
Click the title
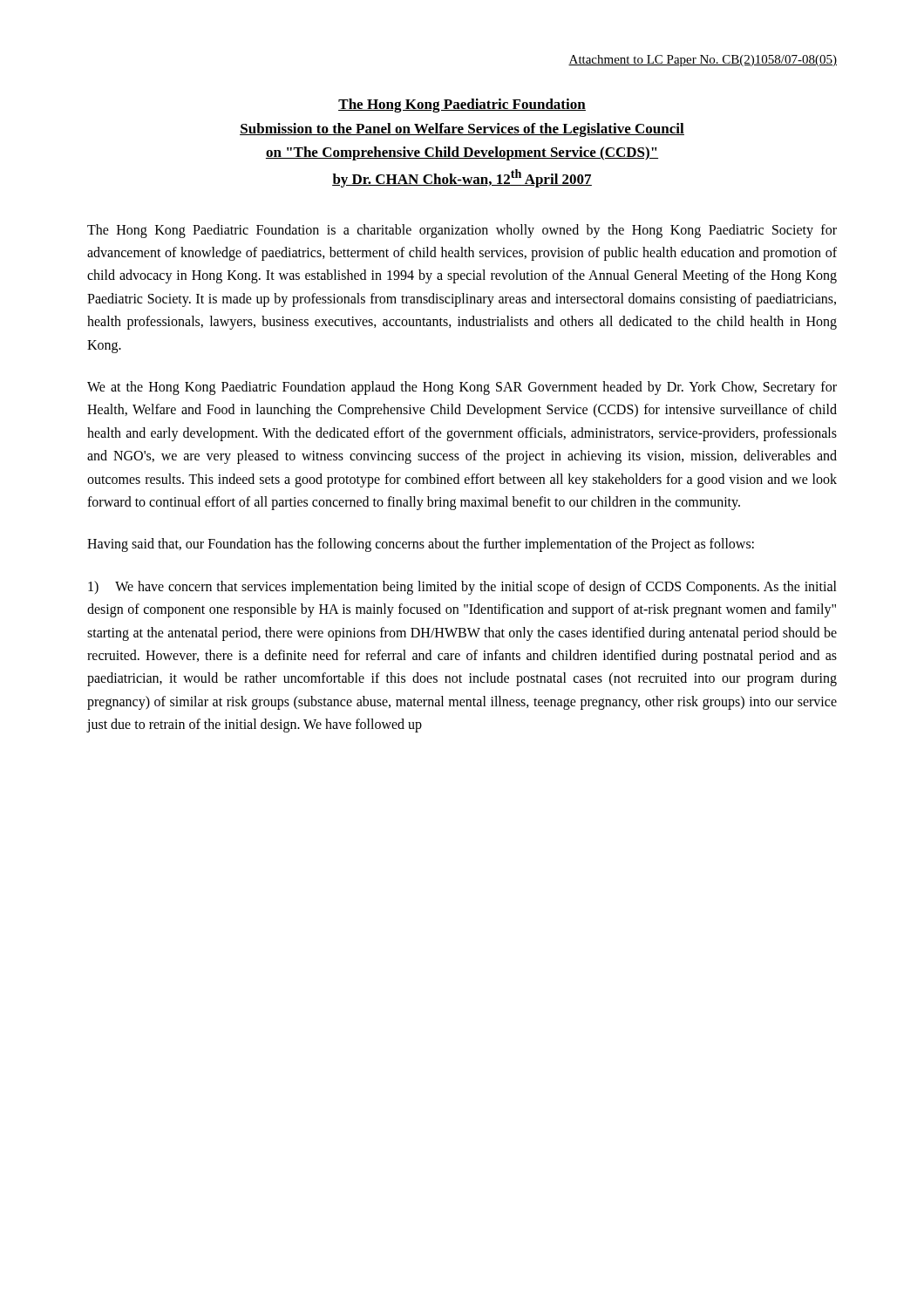(462, 142)
